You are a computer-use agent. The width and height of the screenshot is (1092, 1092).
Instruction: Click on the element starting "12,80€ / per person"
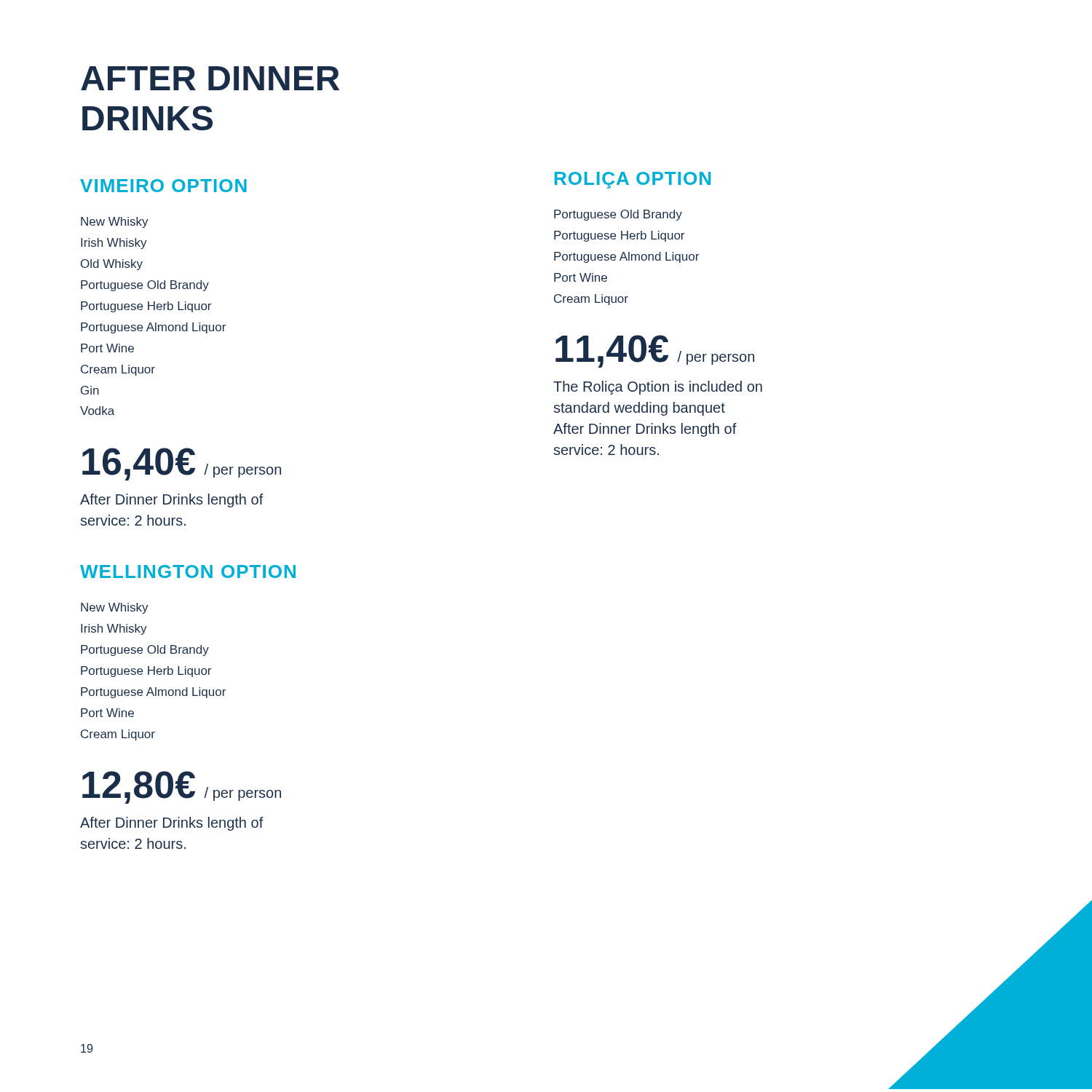pos(181,784)
